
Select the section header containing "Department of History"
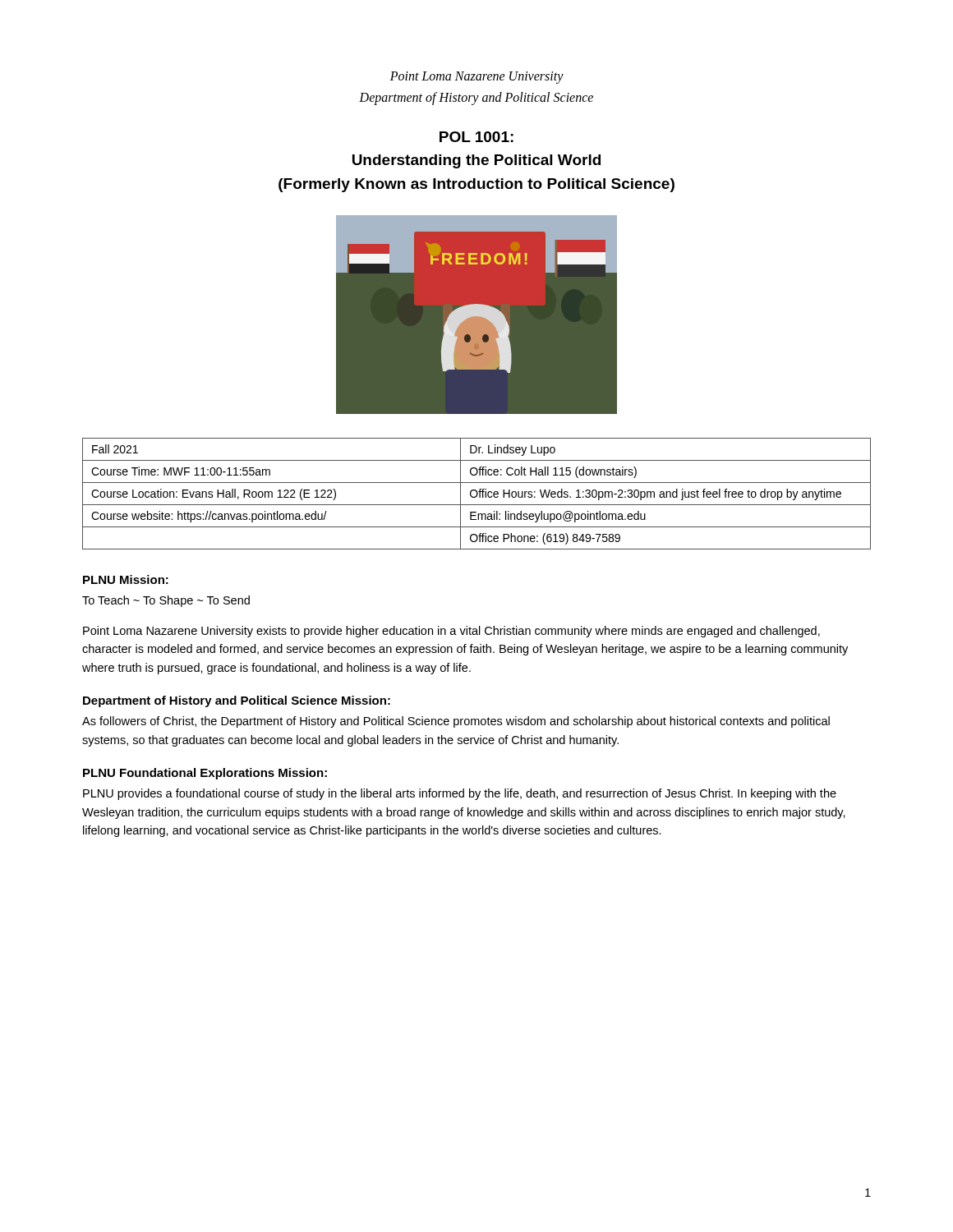coord(237,700)
